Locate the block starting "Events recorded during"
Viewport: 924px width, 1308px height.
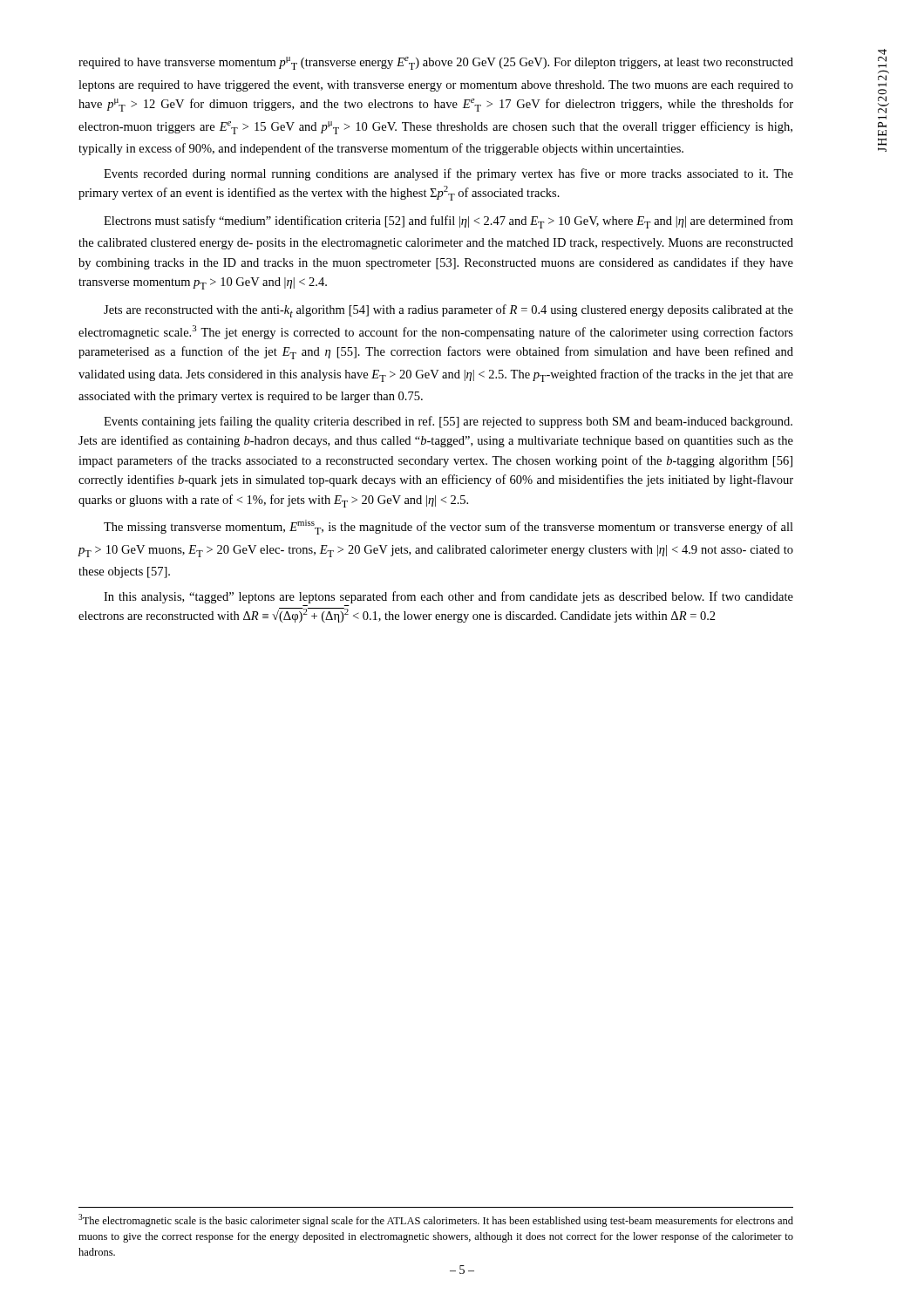pos(436,185)
